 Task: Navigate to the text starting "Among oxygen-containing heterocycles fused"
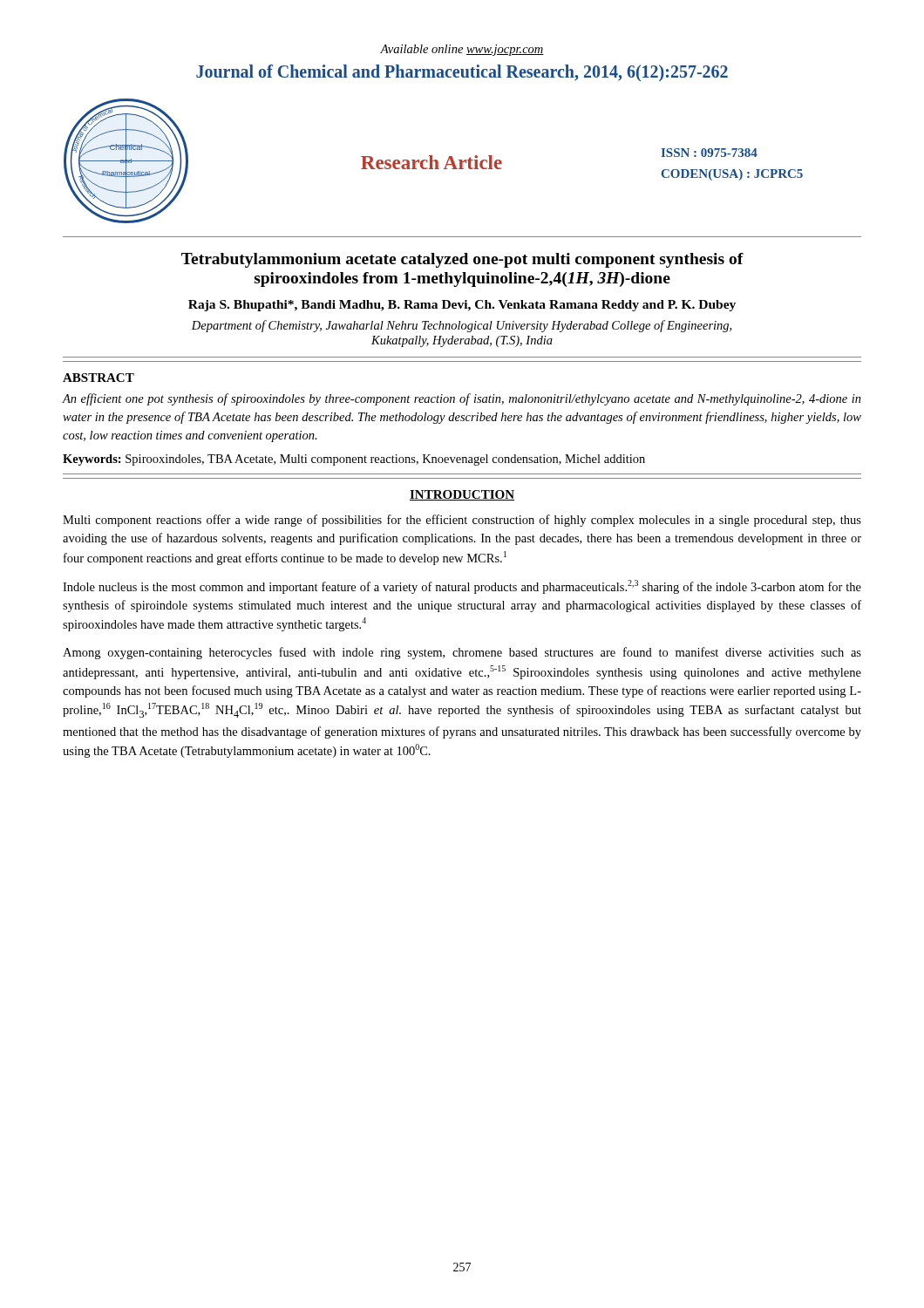point(462,702)
